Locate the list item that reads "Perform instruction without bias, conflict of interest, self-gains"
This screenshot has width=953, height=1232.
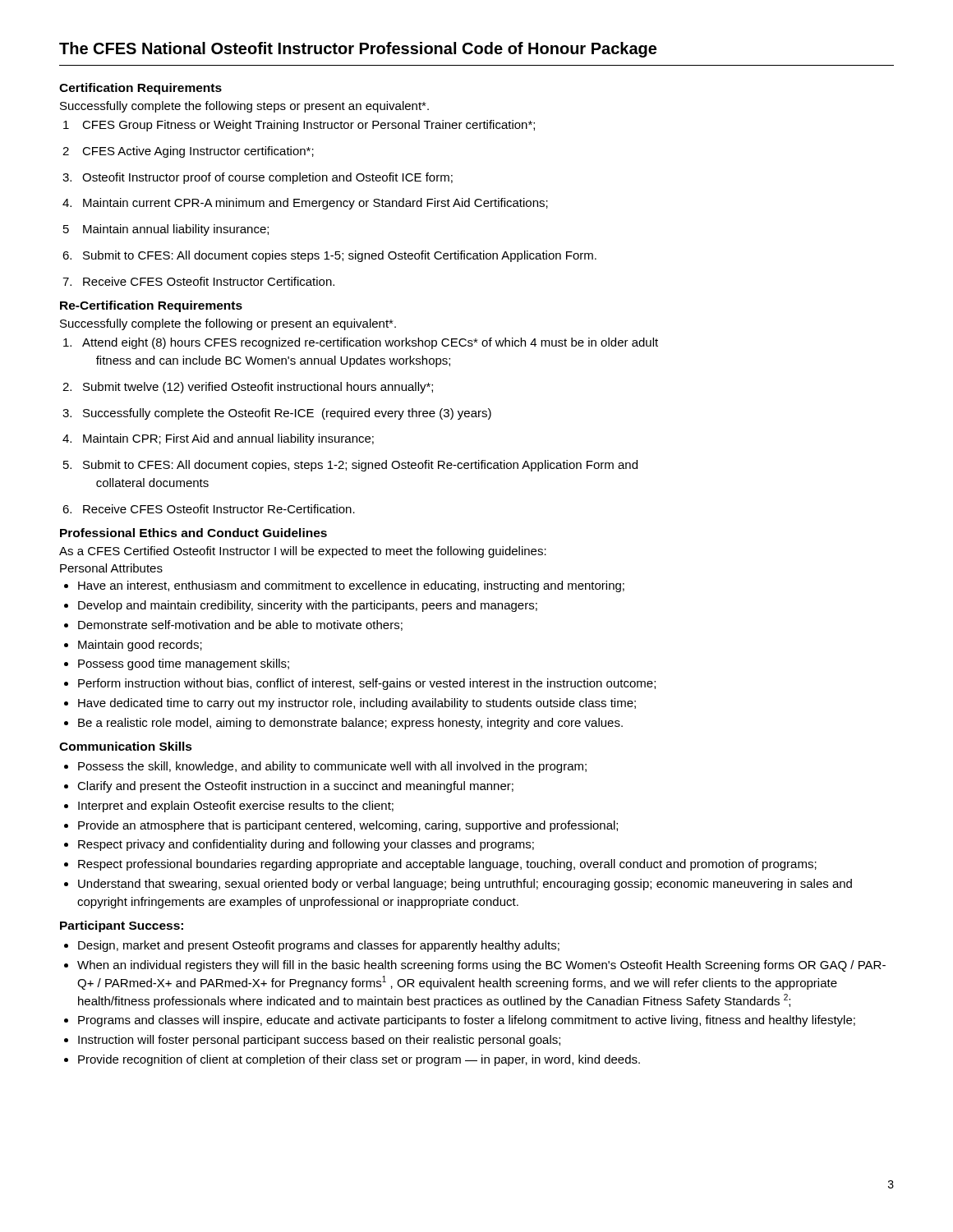(486, 683)
